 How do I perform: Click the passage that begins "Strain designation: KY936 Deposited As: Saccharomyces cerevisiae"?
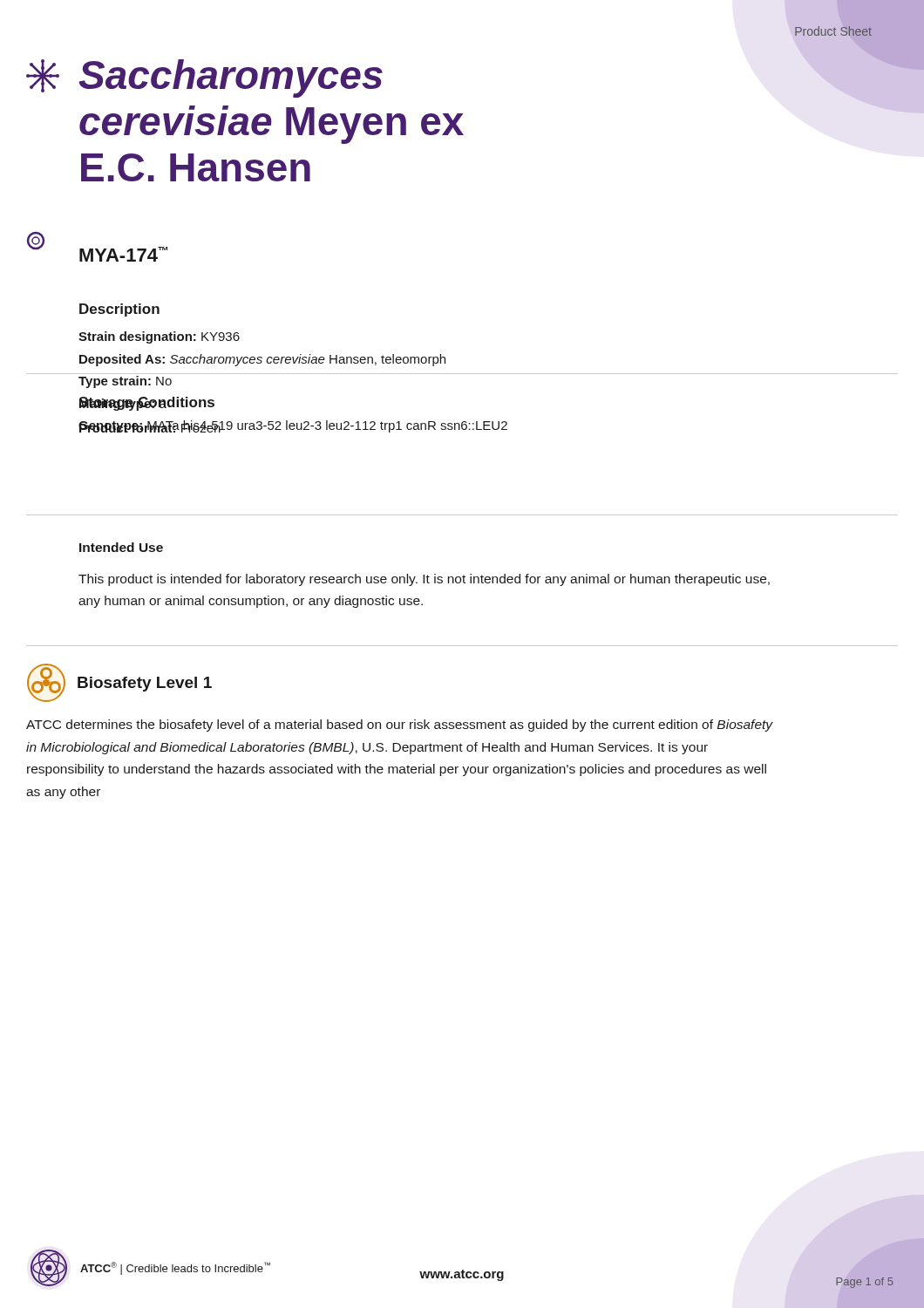tap(427, 381)
